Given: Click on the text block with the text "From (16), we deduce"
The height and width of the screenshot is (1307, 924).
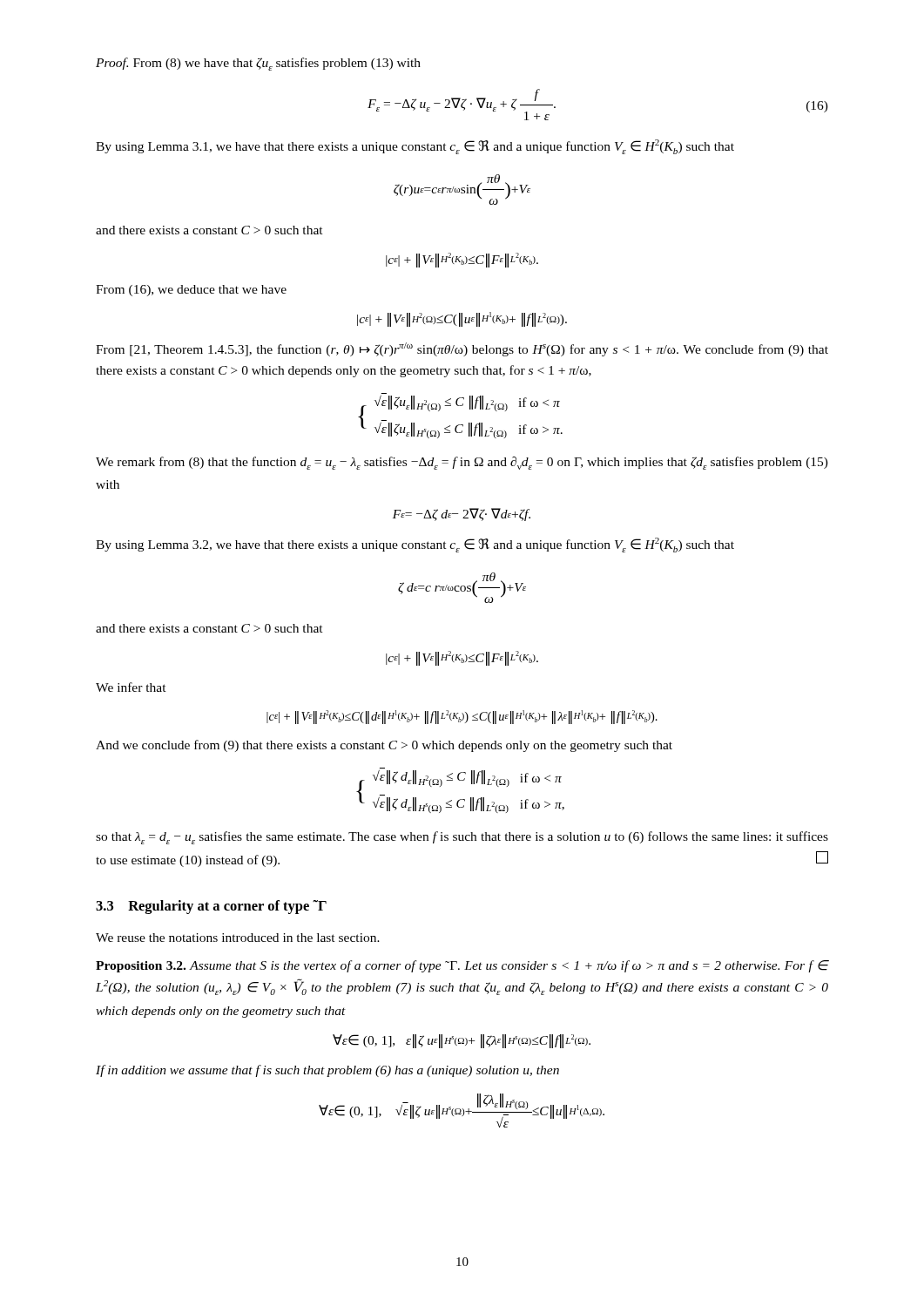Looking at the screenshot, I should (191, 291).
